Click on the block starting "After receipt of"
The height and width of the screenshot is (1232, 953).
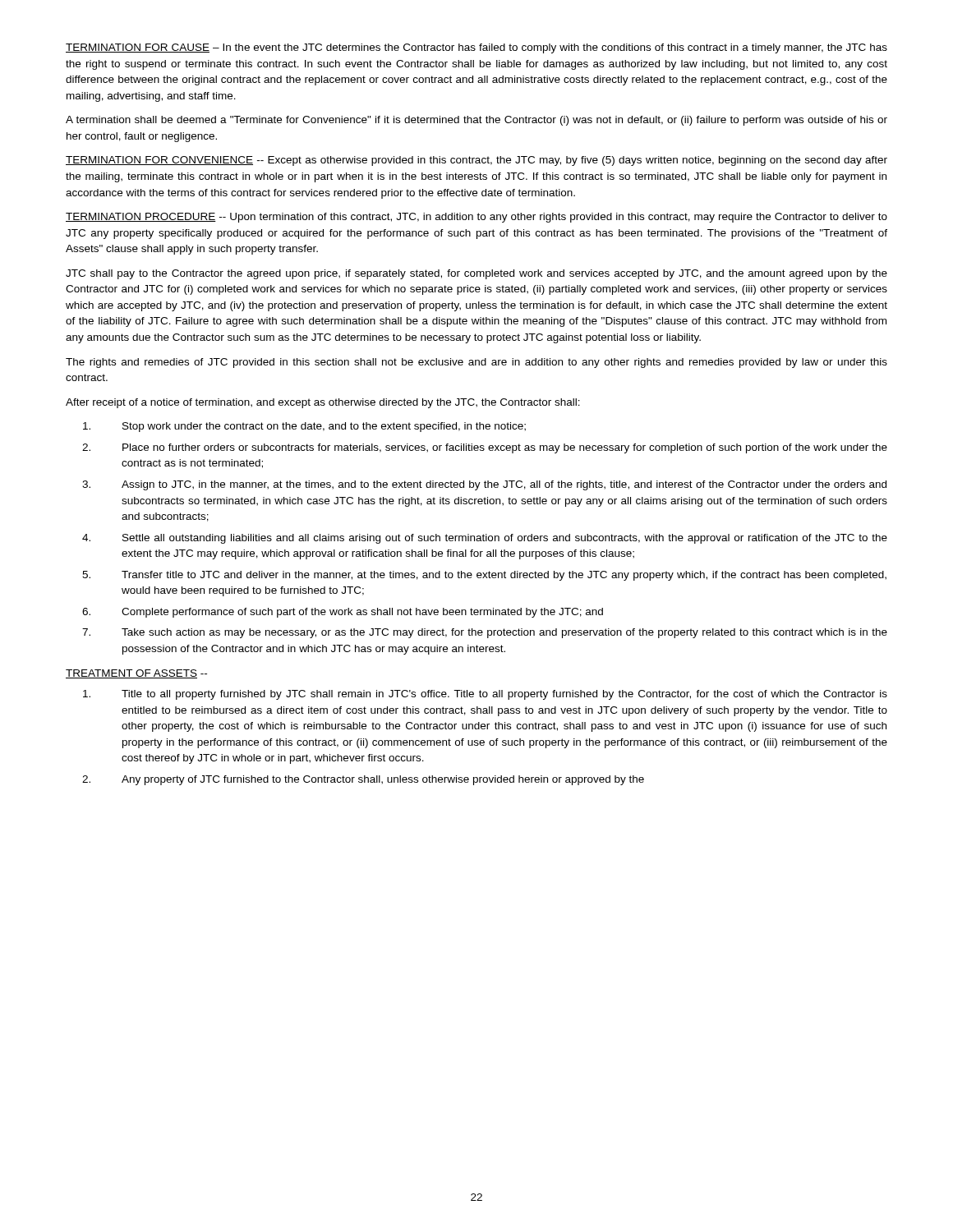click(x=323, y=402)
